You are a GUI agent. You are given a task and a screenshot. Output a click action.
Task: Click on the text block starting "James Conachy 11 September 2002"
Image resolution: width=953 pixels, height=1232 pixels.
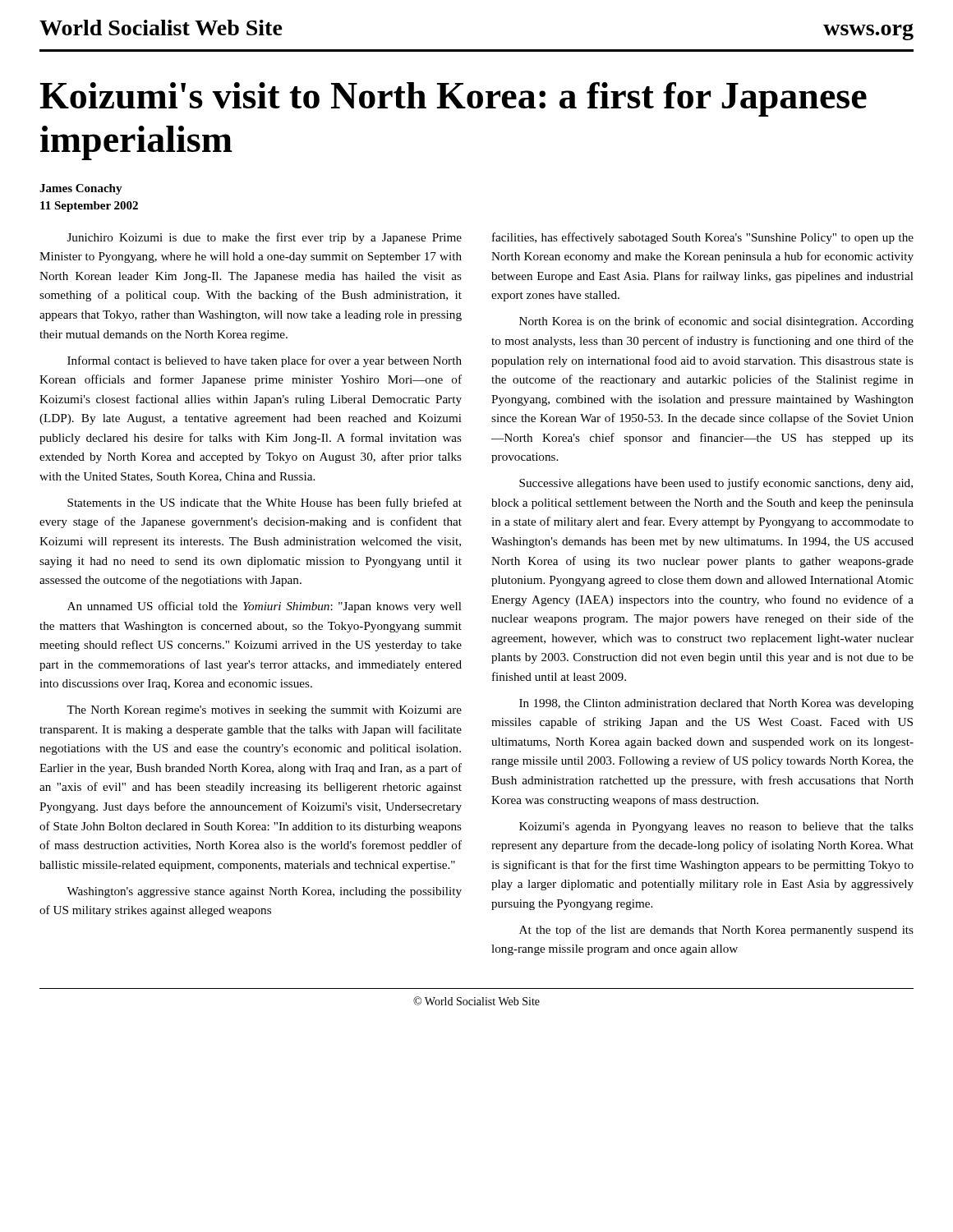click(81, 189)
